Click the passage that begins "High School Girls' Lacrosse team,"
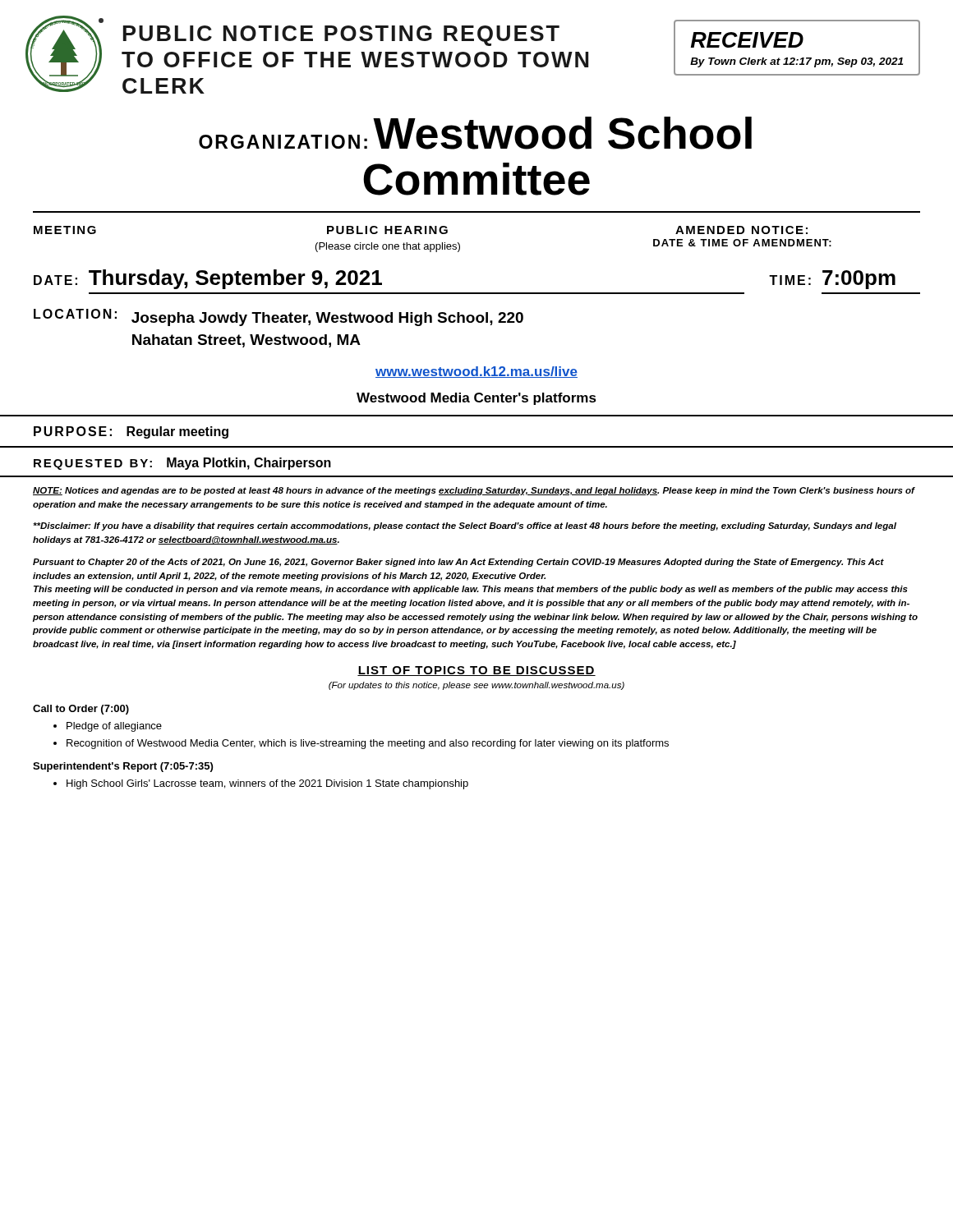This screenshot has height=1232, width=953. 261,784
